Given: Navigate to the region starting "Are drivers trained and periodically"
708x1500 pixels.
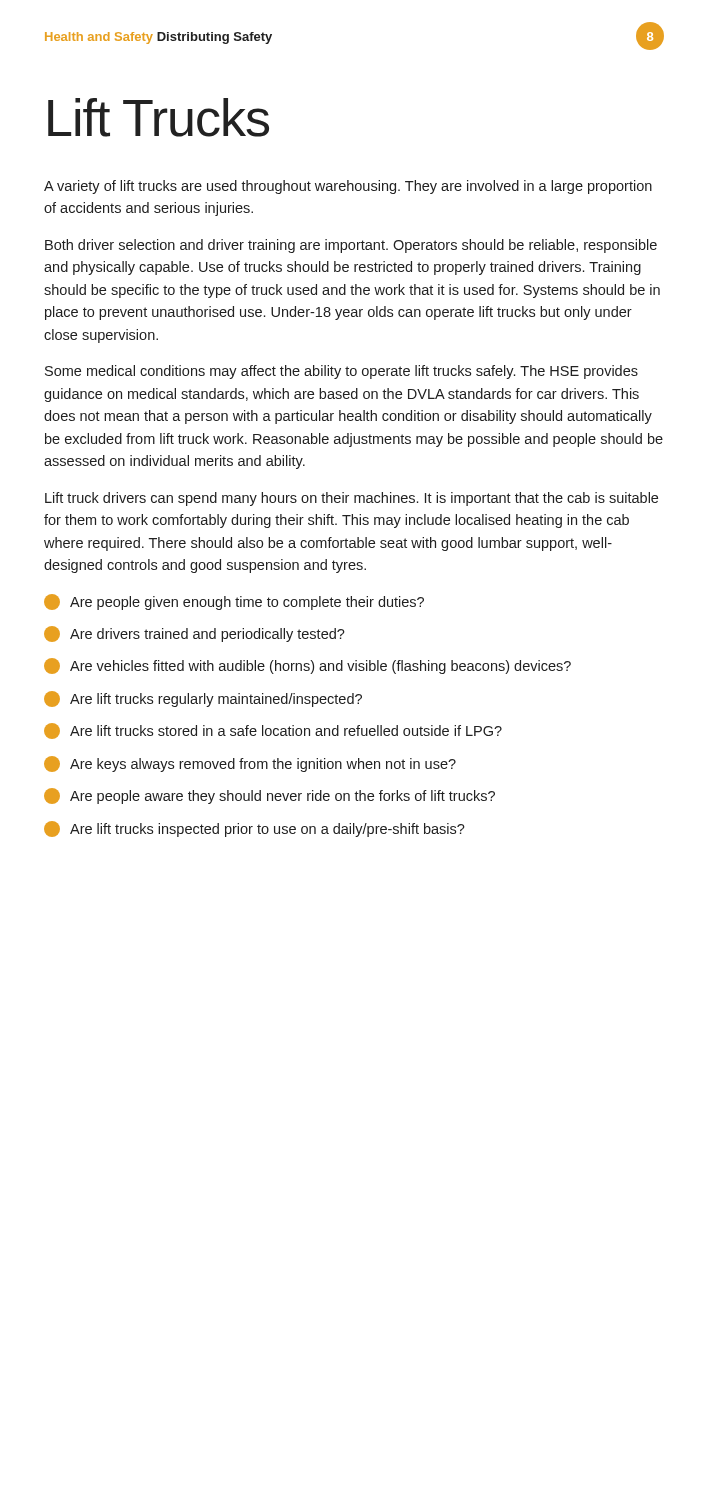Looking at the screenshot, I should click(x=354, y=634).
